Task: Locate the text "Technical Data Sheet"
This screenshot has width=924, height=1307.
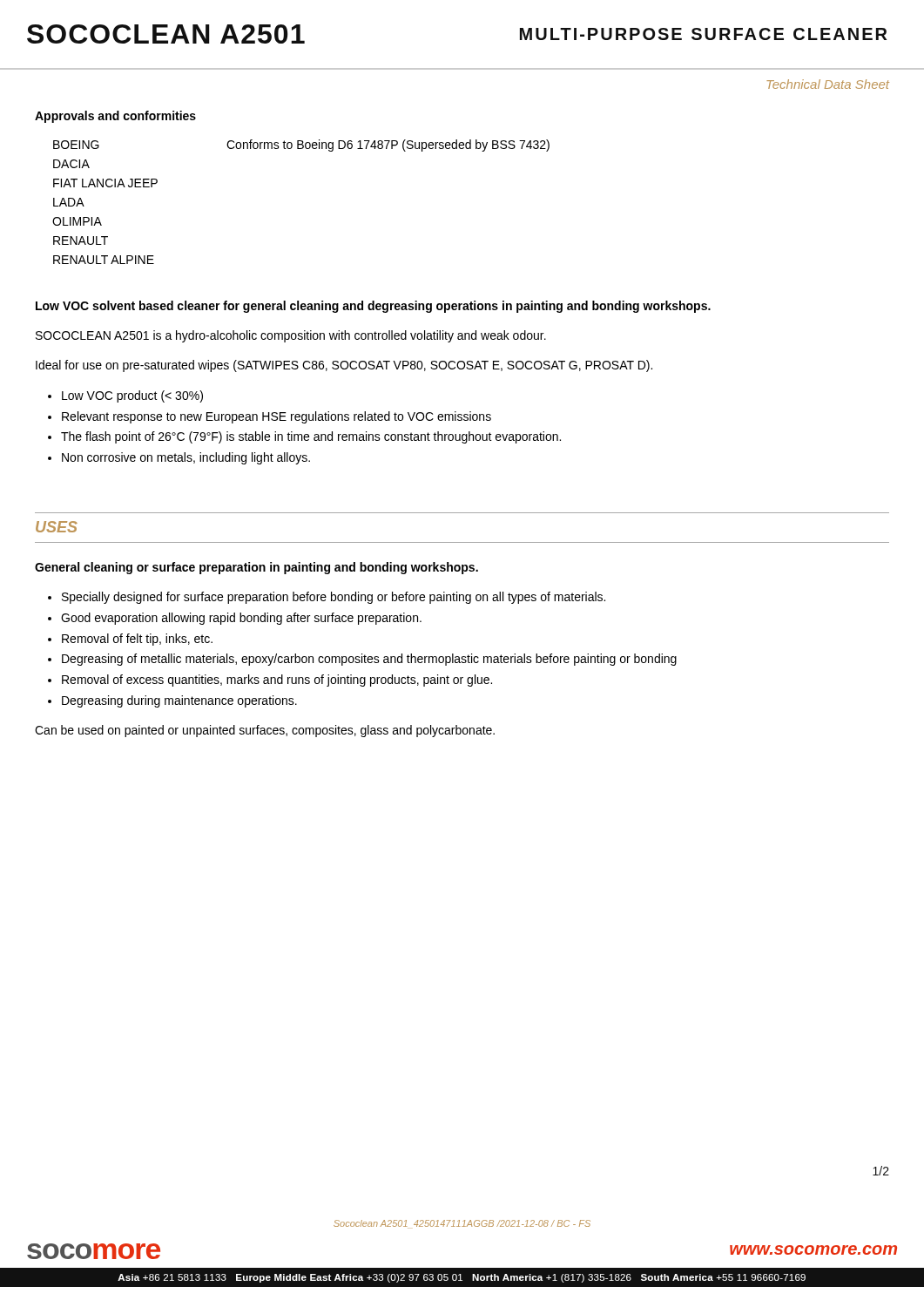Action: tap(827, 84)
